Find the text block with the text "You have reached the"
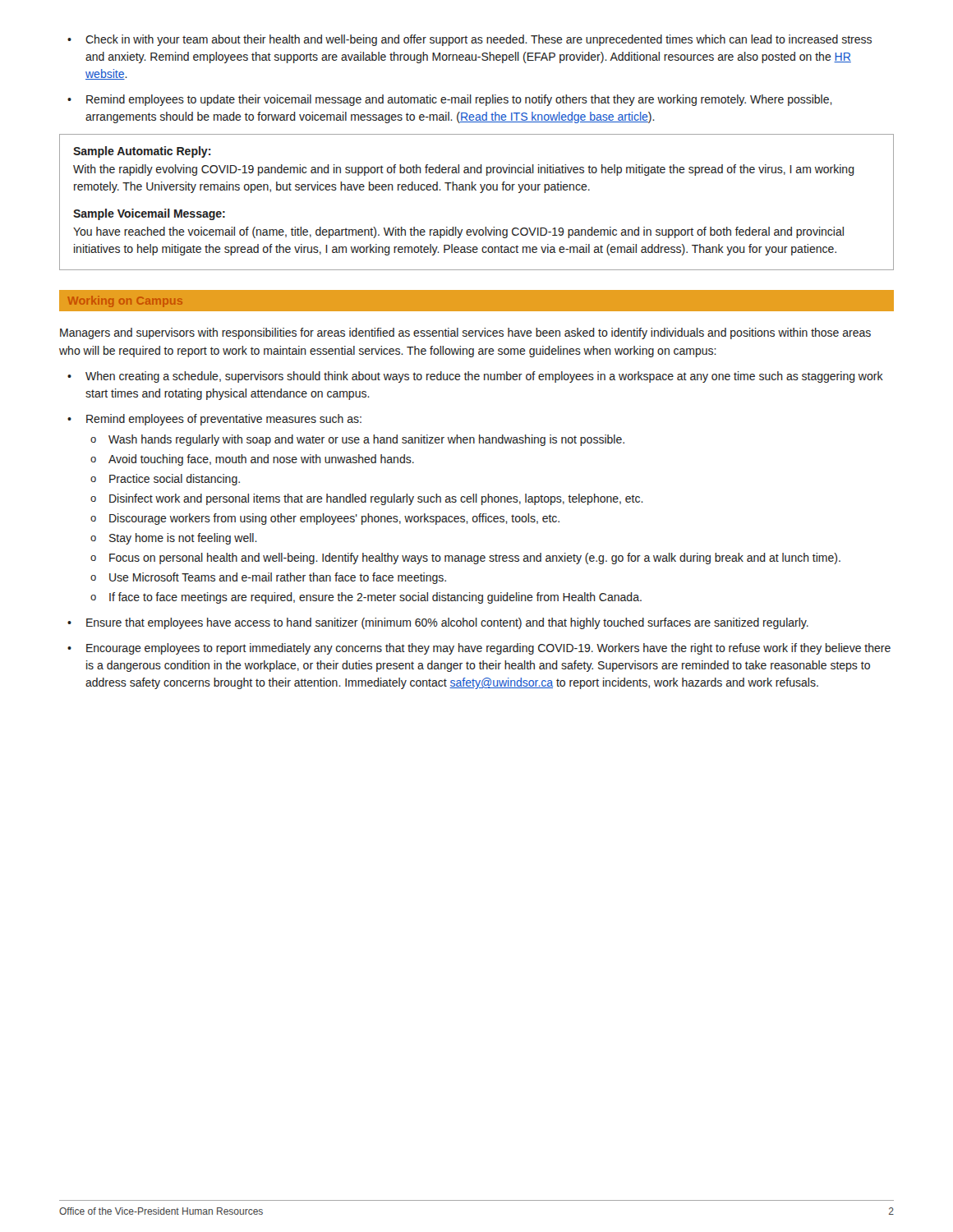The height and width of the screenshot is (1232, 953). pyautogui.click(x=476, y=241)
